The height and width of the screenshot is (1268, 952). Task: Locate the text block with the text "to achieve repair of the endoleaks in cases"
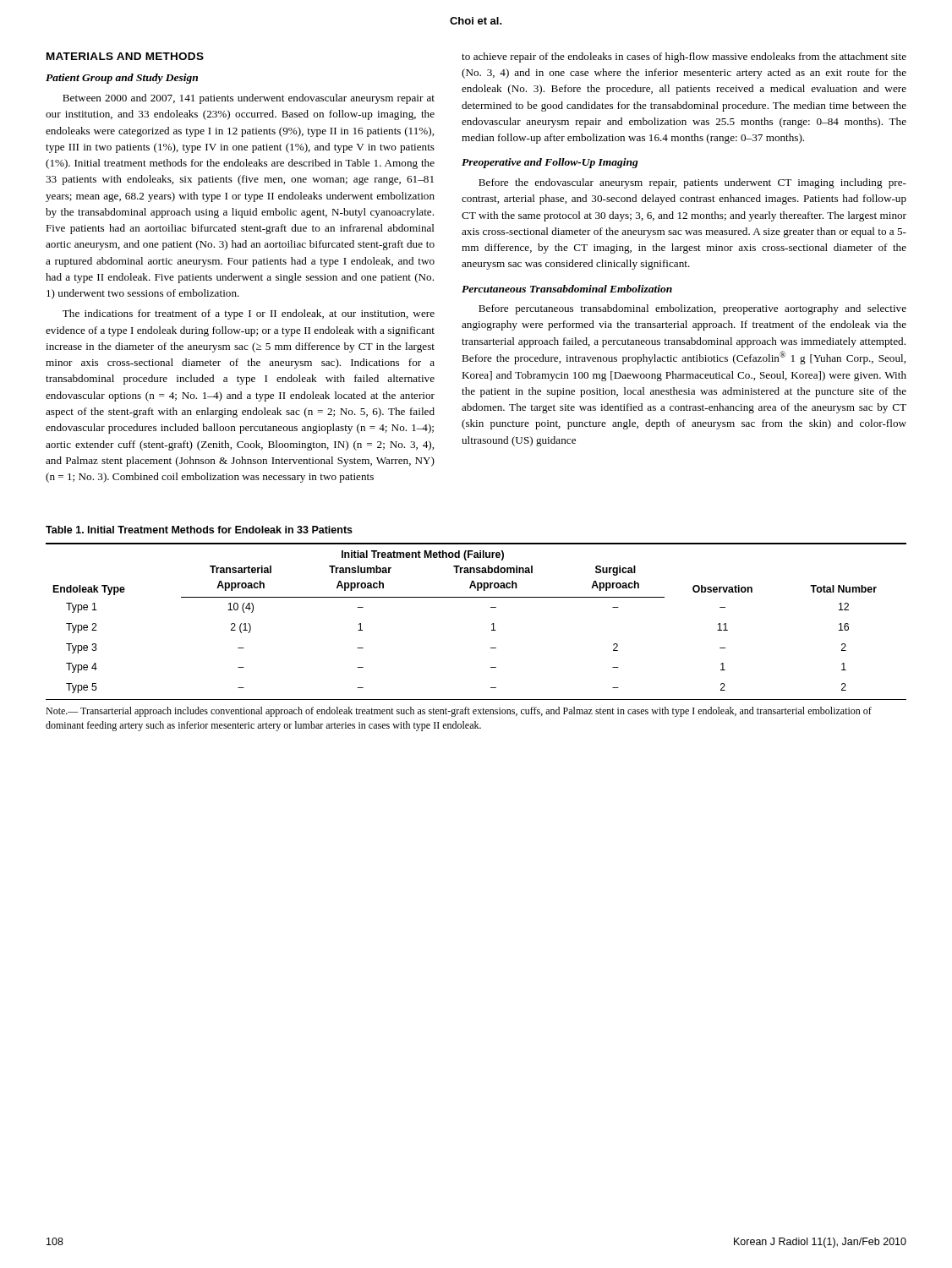pos(684,97)
